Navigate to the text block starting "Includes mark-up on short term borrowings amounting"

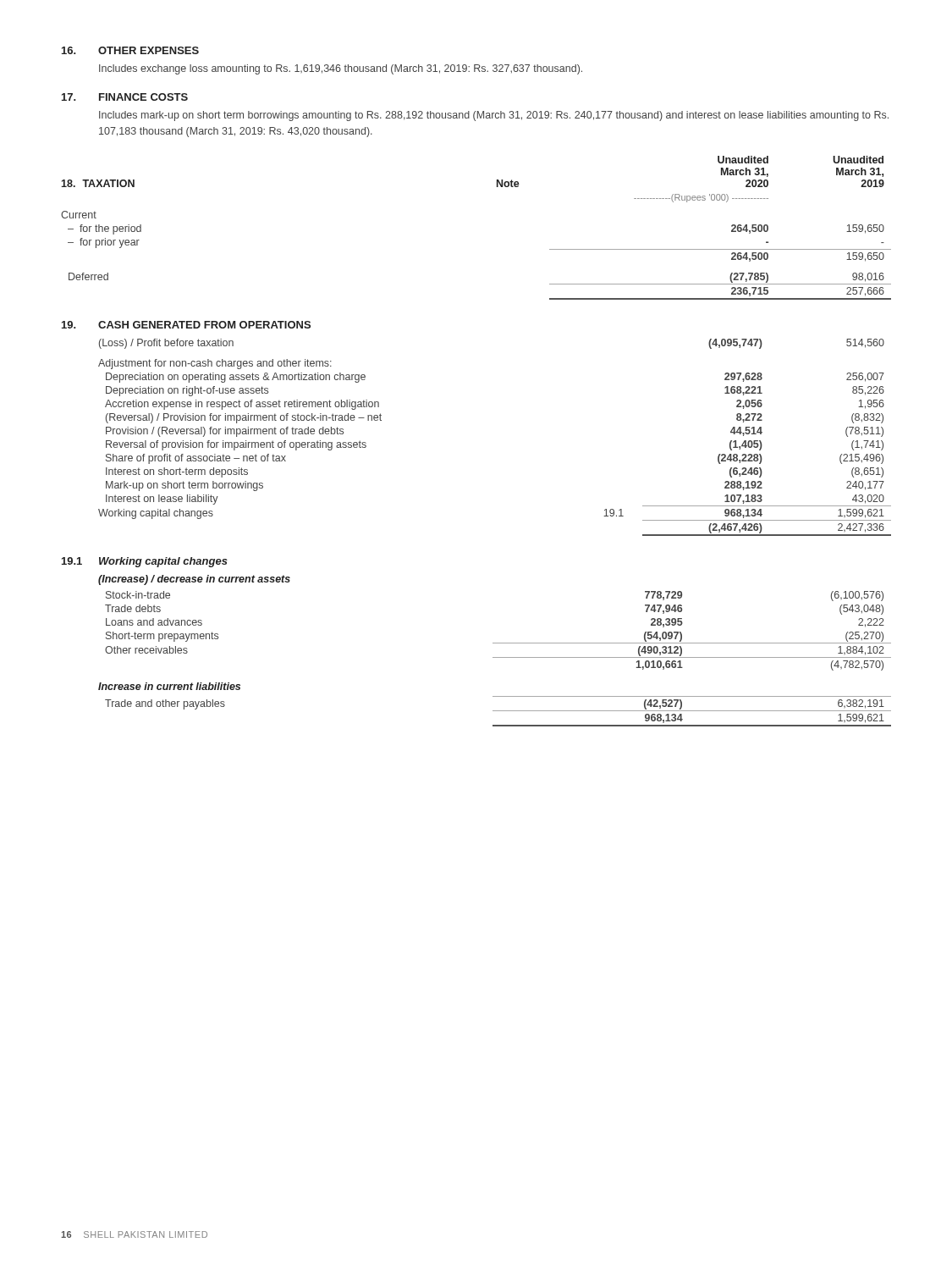pyautogui.click(x=494, y=123)
